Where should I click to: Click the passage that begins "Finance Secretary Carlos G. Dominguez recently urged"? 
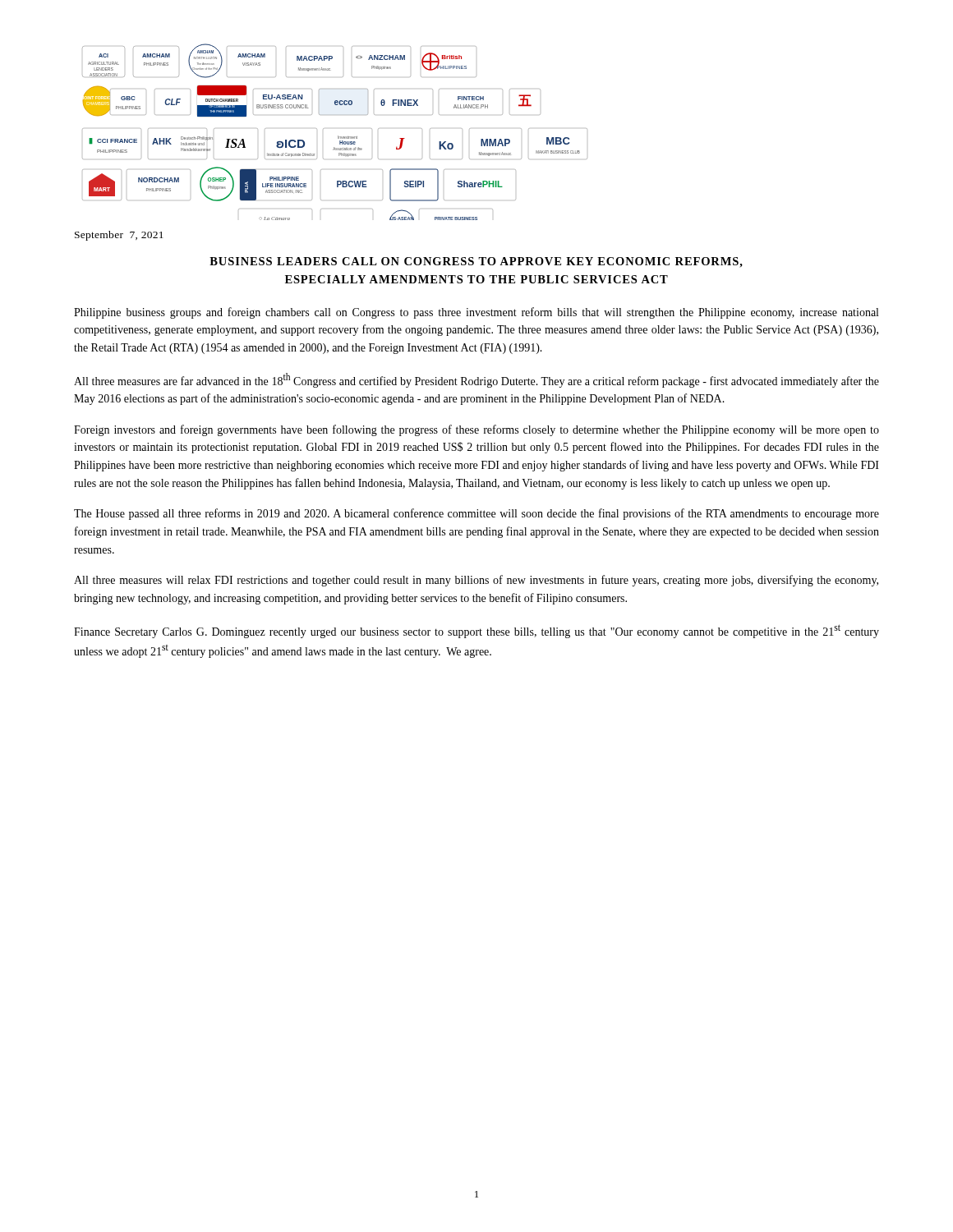[x=476, y=640]
